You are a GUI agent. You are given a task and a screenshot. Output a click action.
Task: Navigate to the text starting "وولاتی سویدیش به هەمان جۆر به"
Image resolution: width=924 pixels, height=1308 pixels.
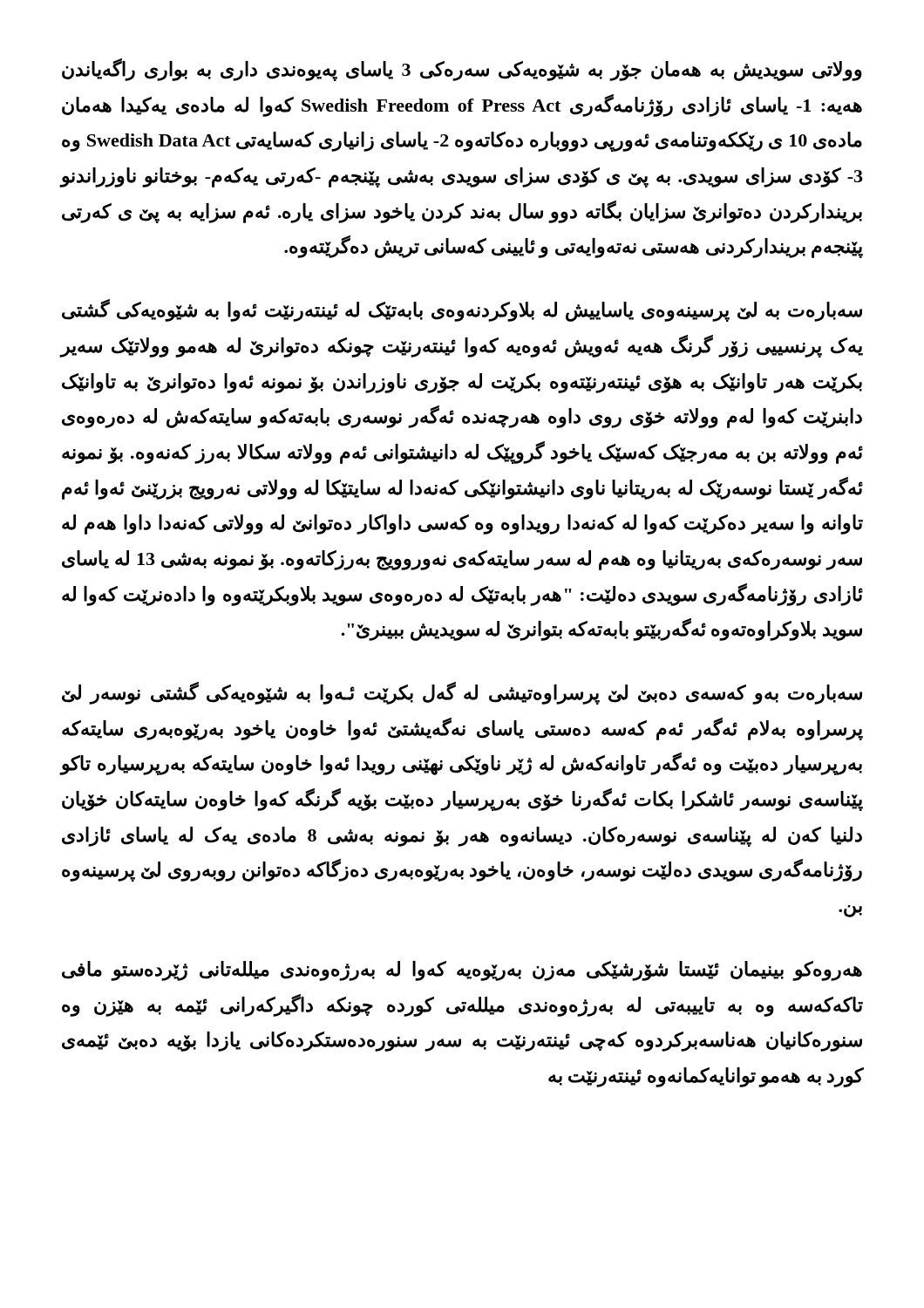[462, 158]
